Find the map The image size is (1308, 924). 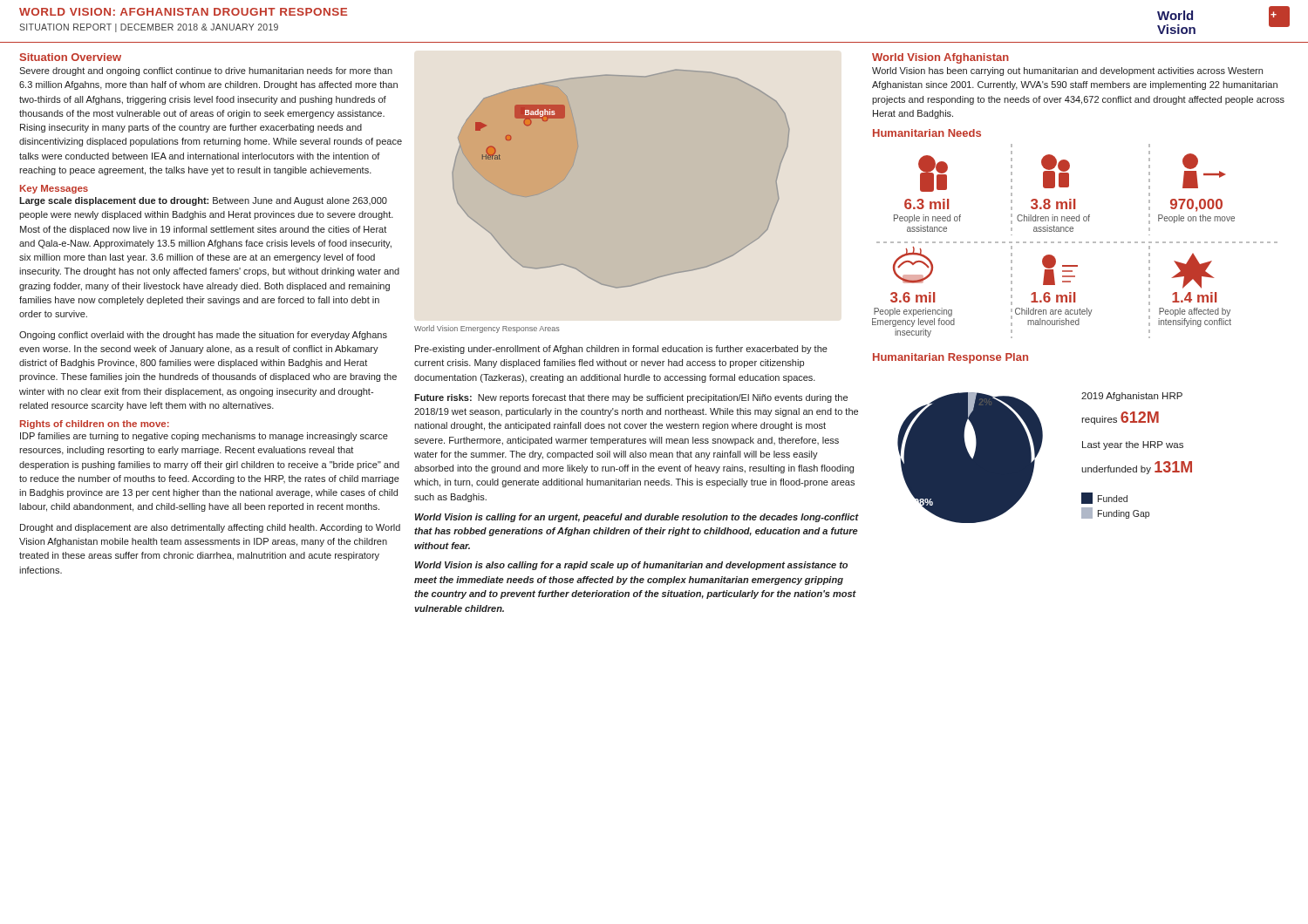[628, 186]
